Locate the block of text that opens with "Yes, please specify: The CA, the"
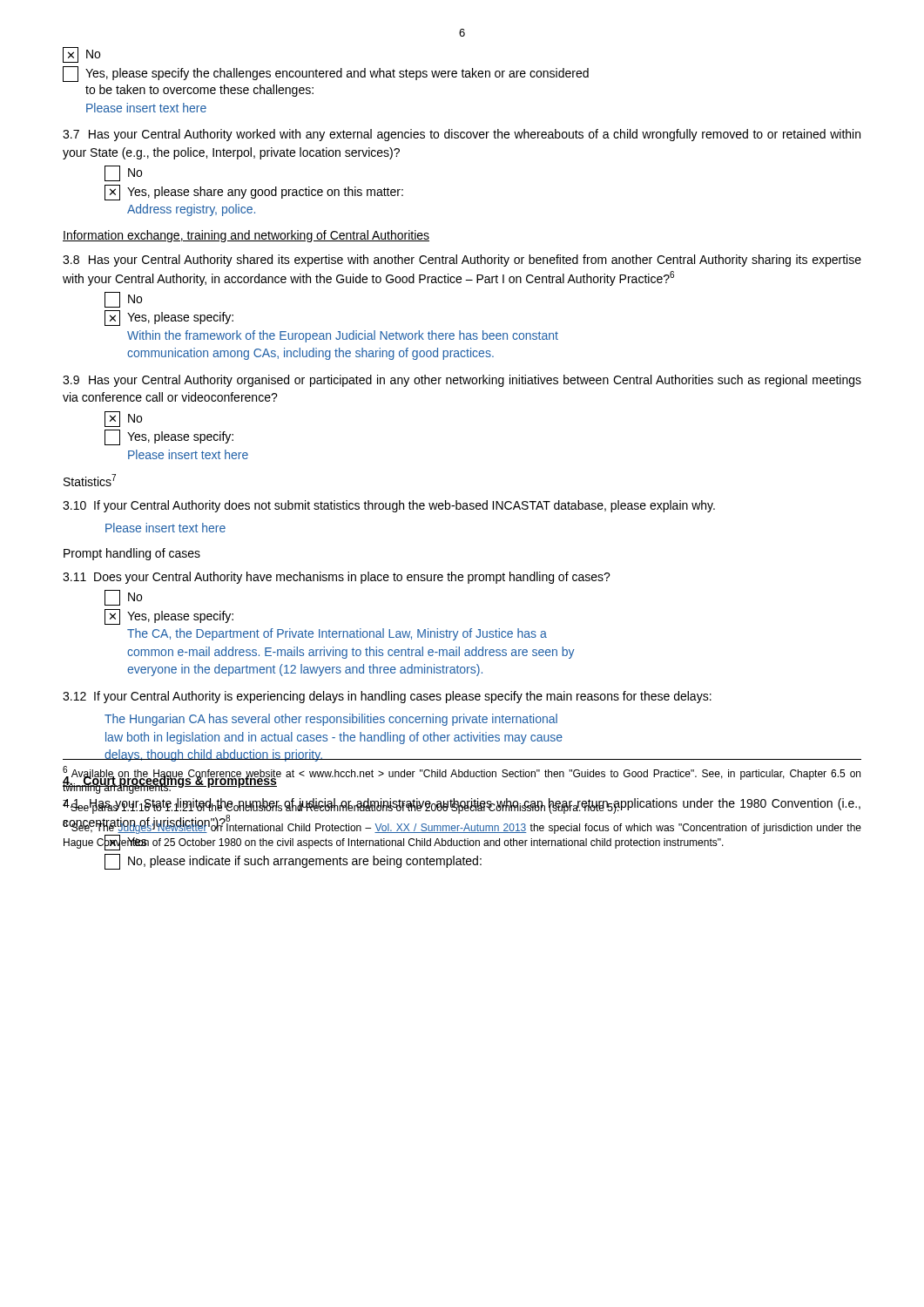Image resolution: width=924 pixels, height=1307 pixels. (x=483, y=643)
